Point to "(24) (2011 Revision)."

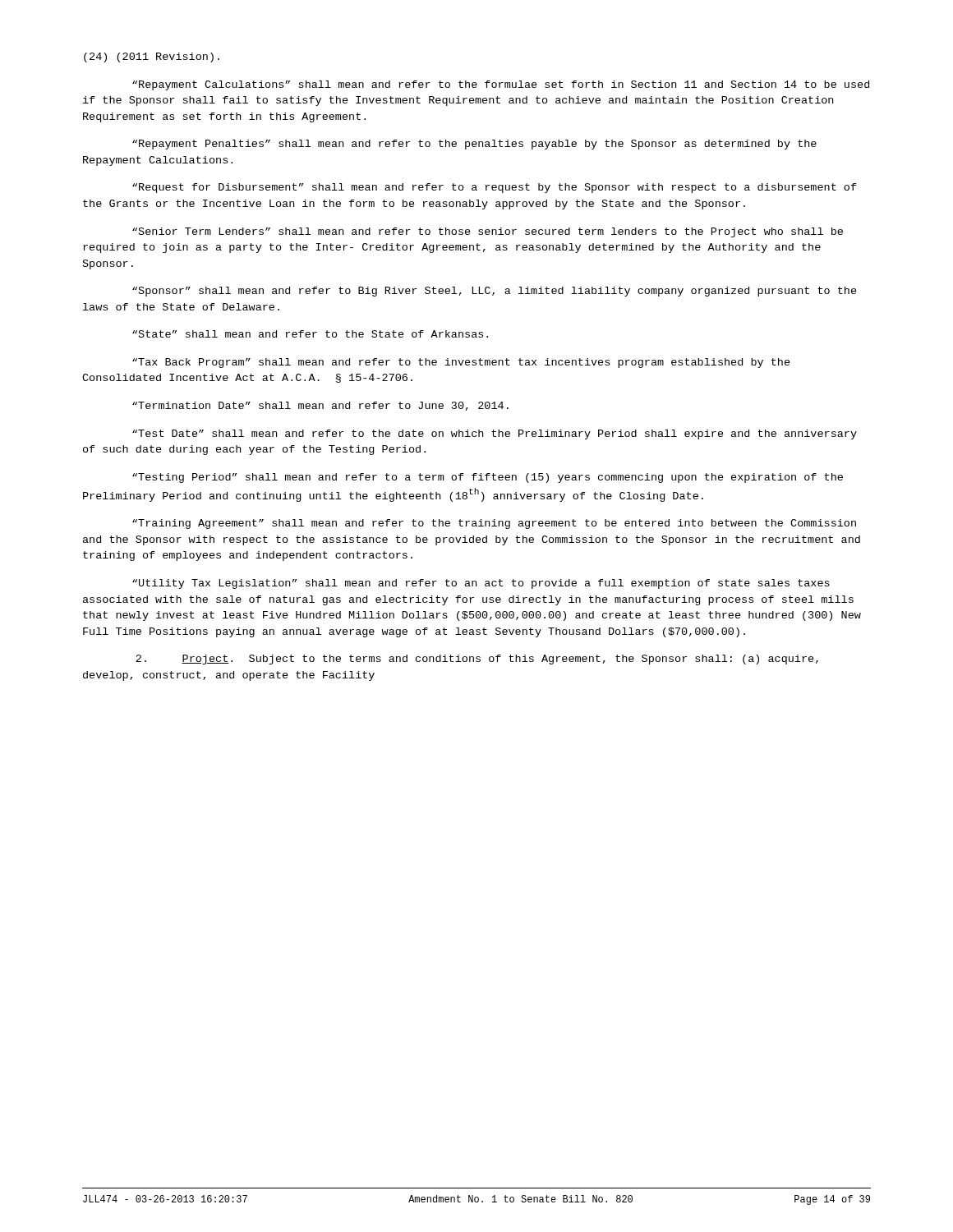[x=152, y=57]
